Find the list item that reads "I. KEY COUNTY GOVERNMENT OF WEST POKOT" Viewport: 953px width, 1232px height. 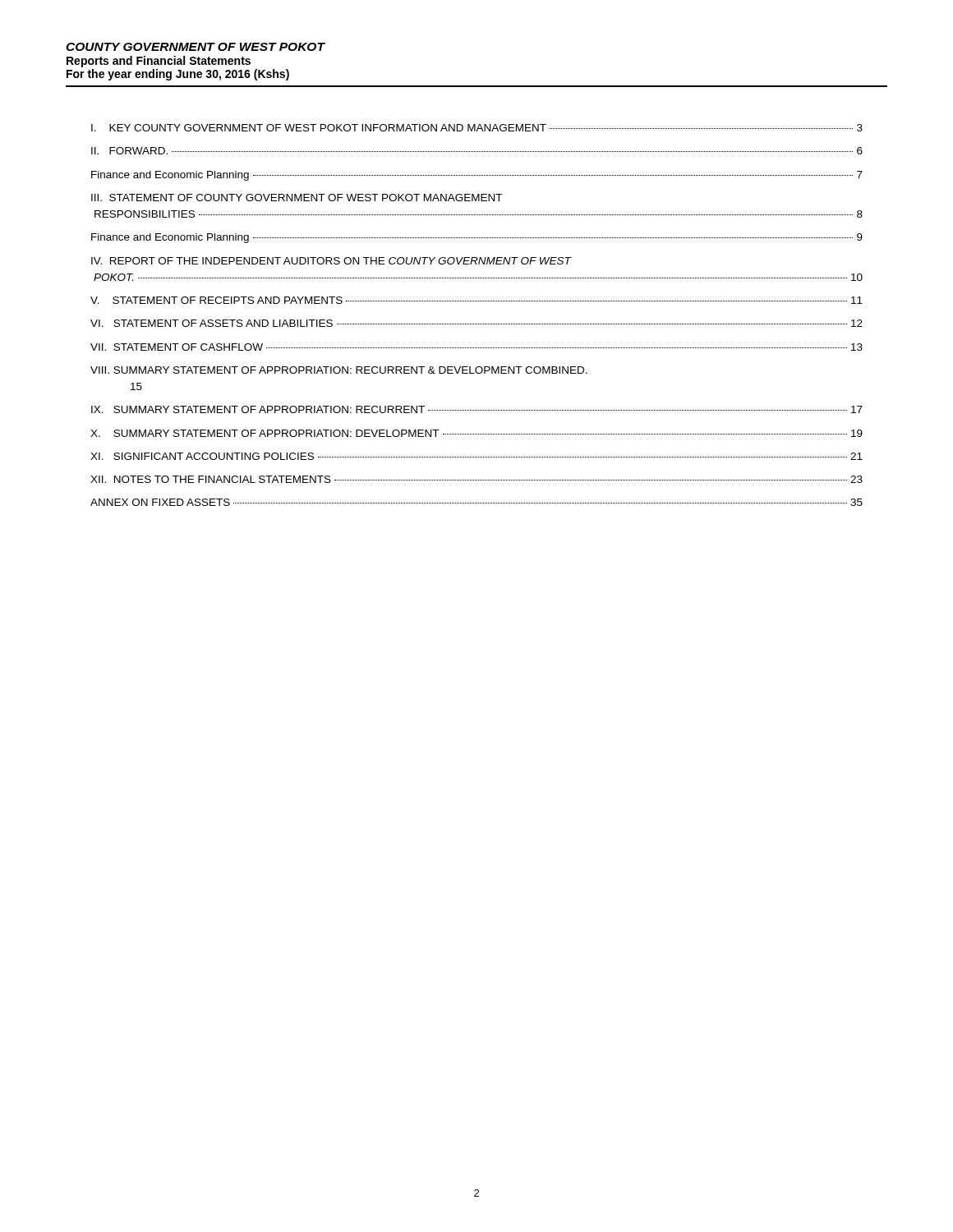476,128
